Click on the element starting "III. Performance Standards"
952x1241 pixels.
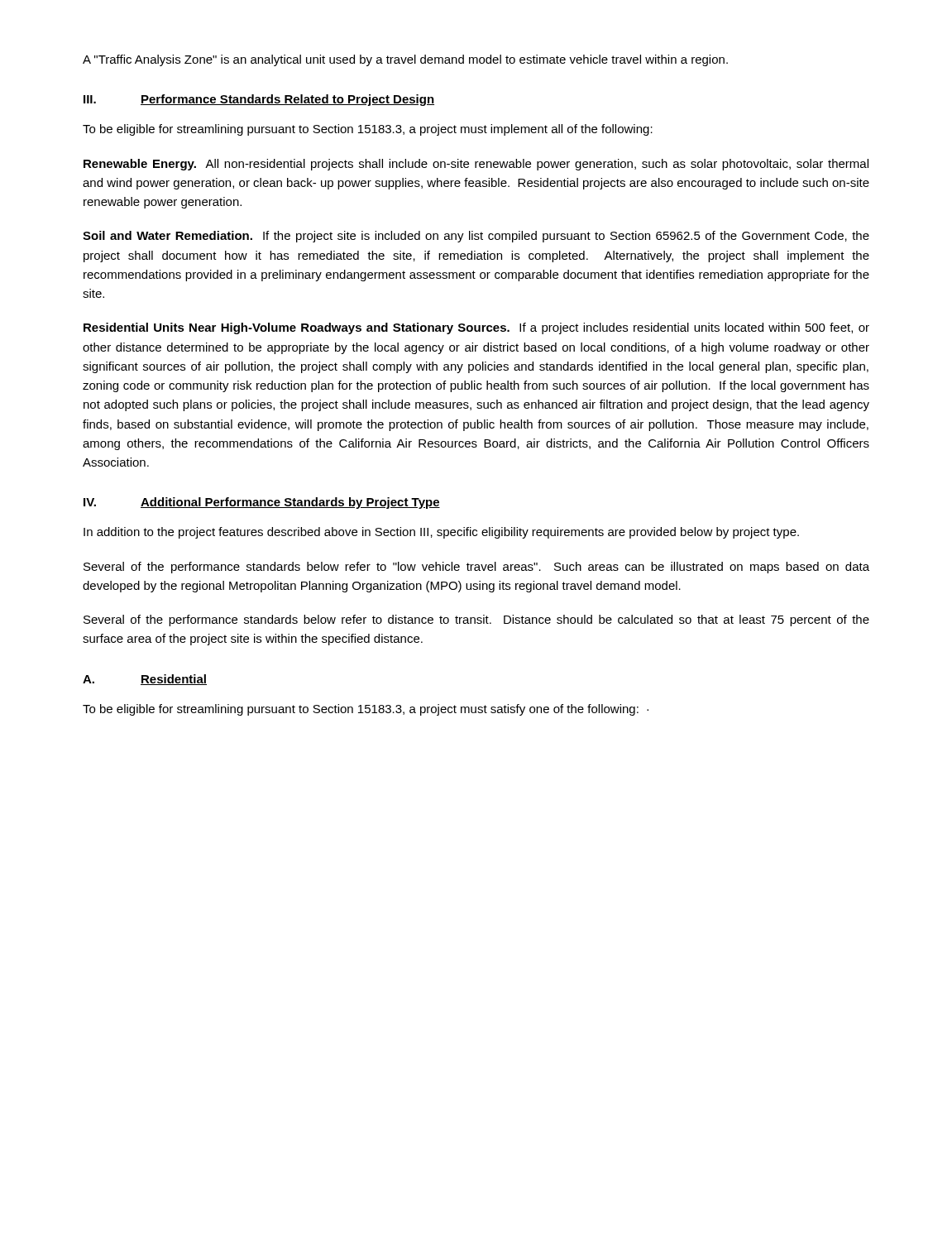pos(259,99)
